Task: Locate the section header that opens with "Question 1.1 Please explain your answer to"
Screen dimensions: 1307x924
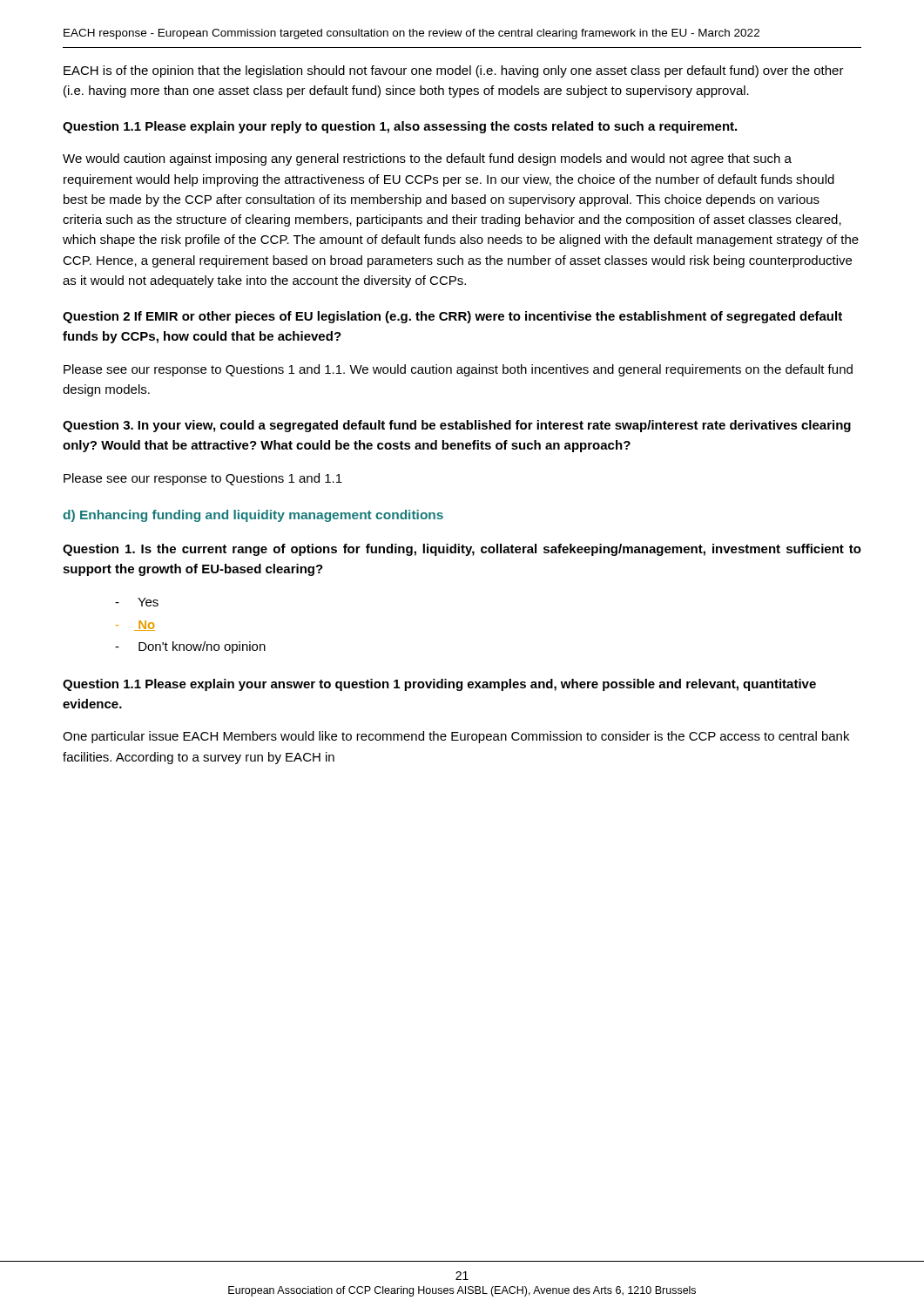Action: (x=440, y=693)
